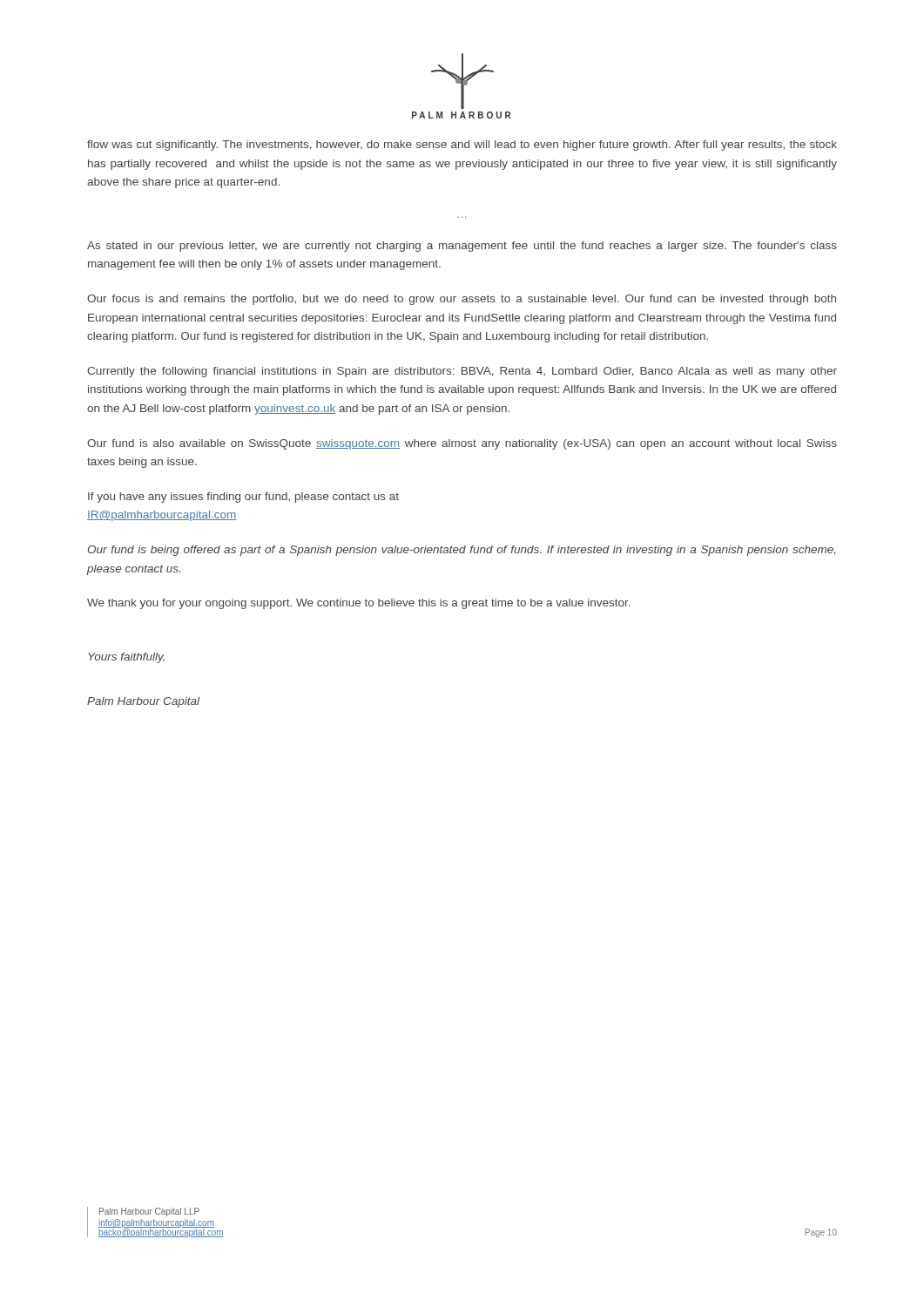
Task: Find the block on this page that starts "We thank you for your ongoing support. We"
Action: pyautogui.click(x=359, y=603)
